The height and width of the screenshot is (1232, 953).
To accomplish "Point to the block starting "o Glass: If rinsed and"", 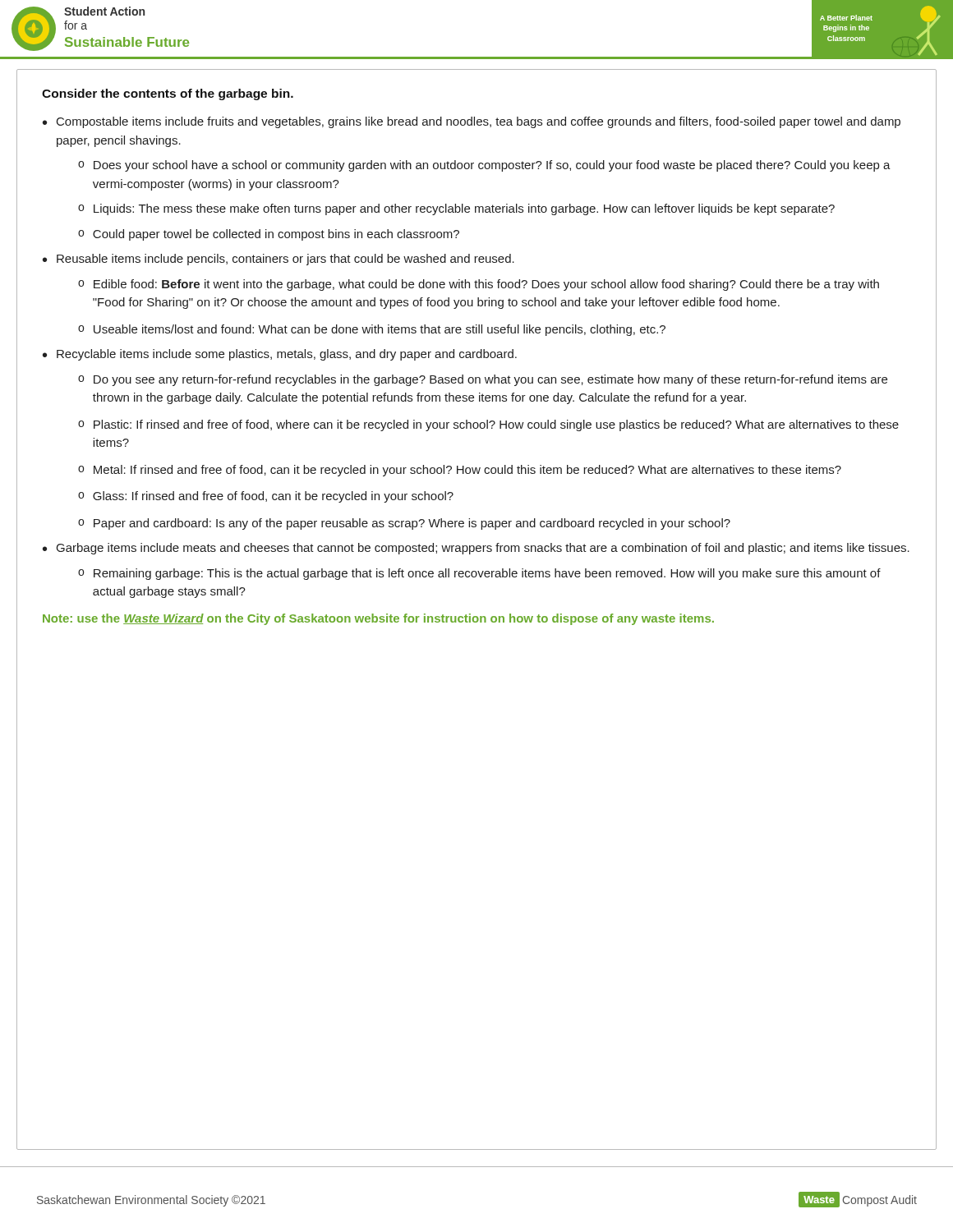I will tap(266, 496).
